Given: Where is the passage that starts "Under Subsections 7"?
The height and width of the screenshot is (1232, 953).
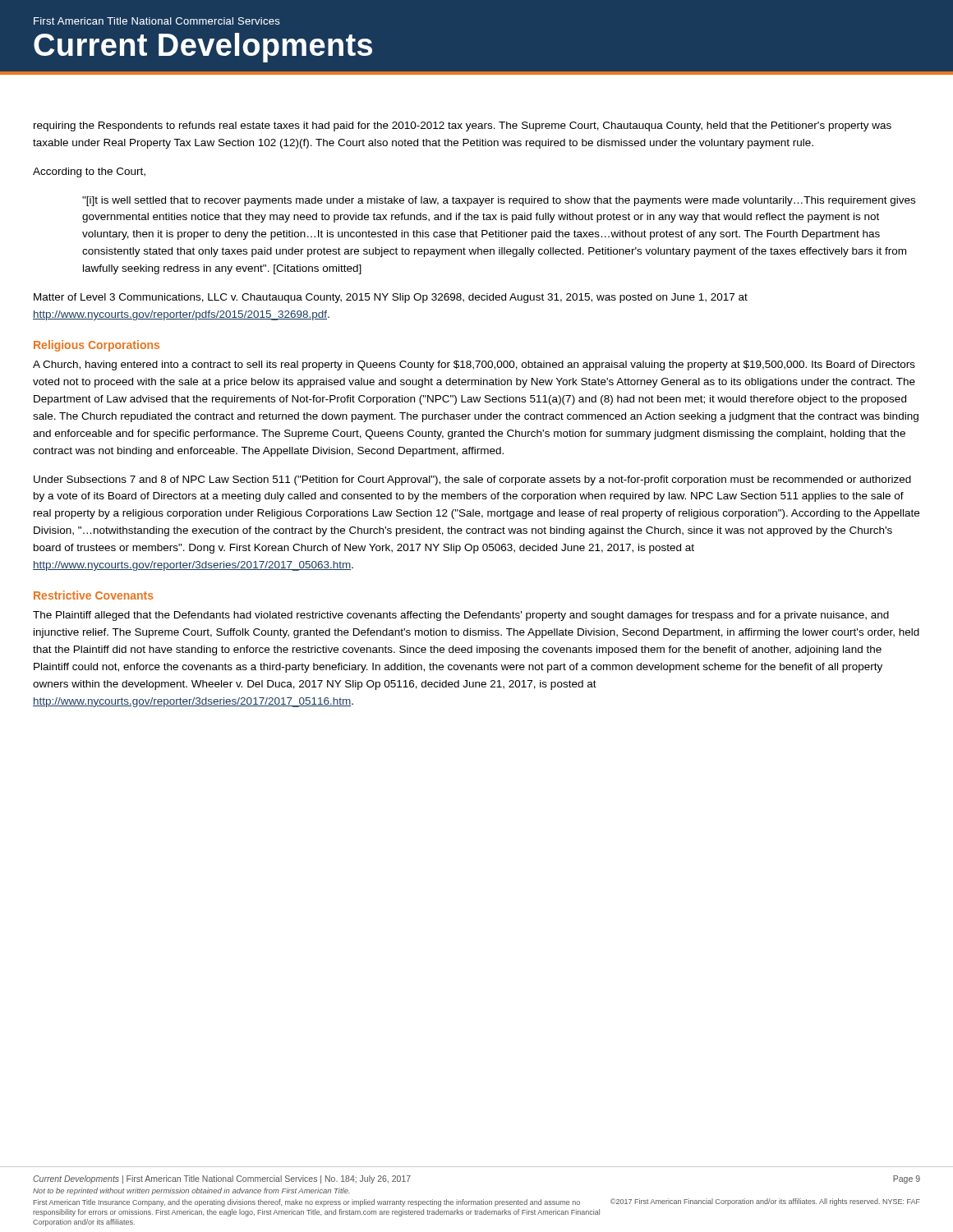Looking at the screenshot, I should (476, 522).
